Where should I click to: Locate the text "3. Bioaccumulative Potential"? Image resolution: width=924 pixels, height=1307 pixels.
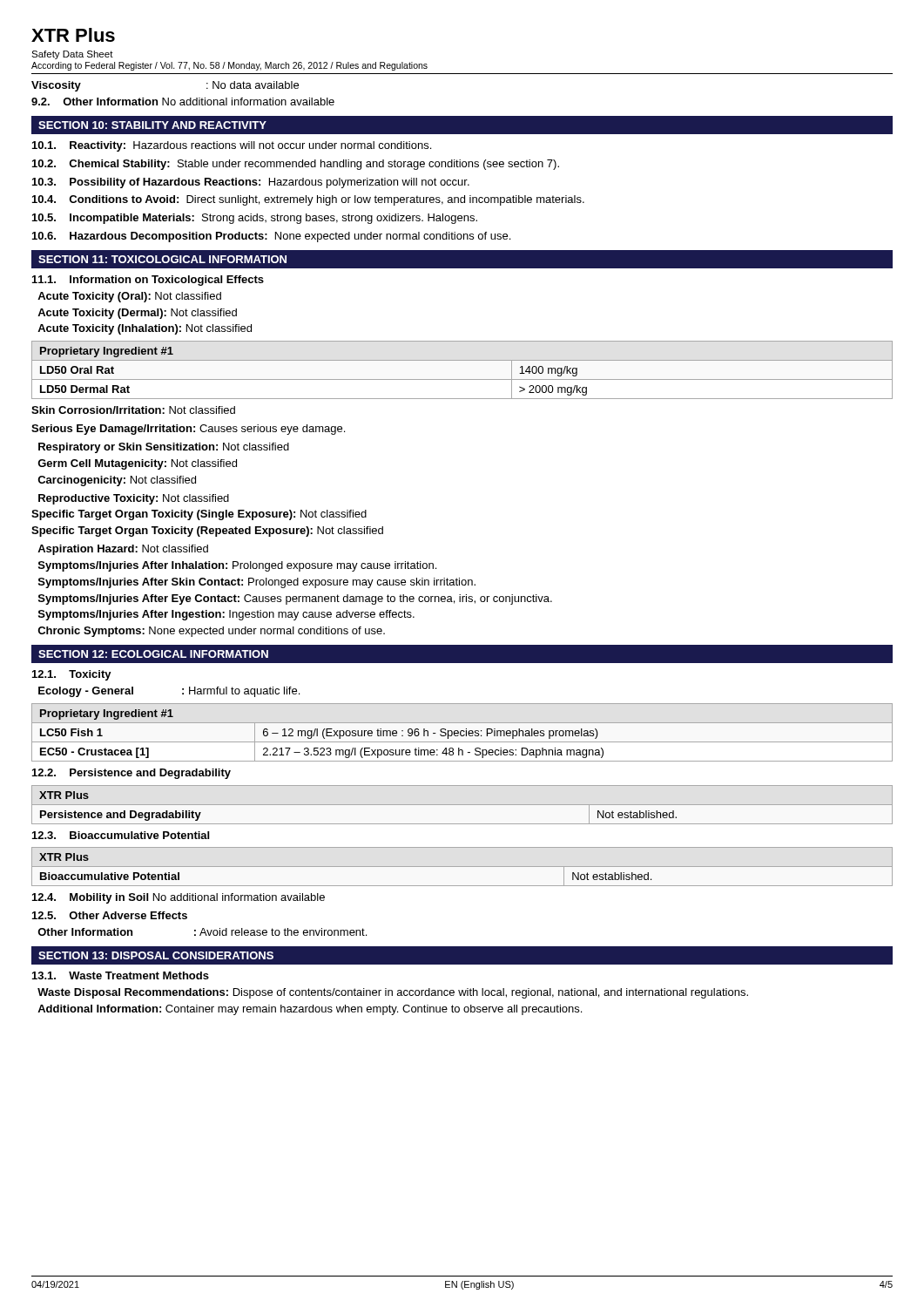pyautogui.click(x=121, y=835)
